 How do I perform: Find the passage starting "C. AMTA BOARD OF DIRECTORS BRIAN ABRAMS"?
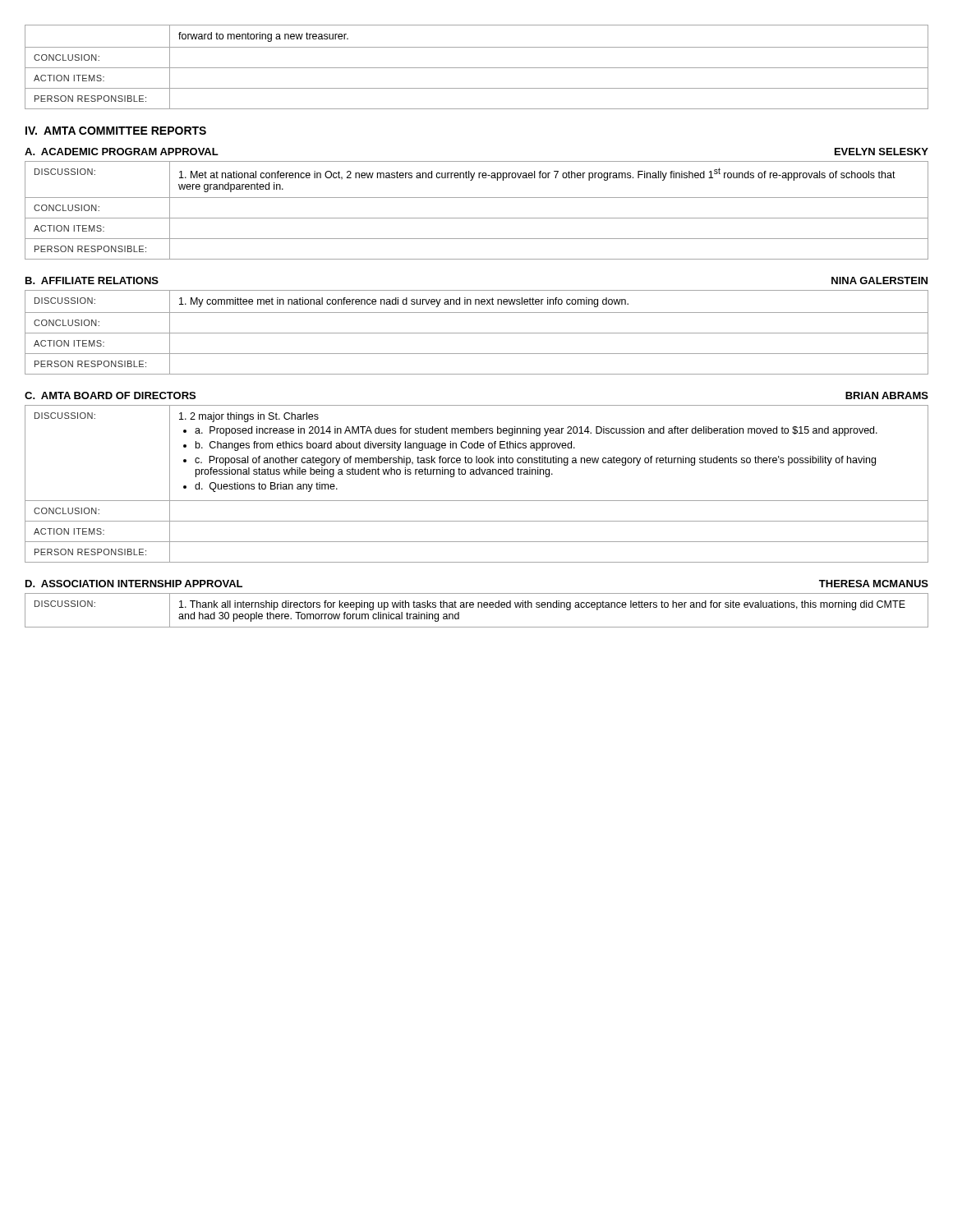pos(476,396)
